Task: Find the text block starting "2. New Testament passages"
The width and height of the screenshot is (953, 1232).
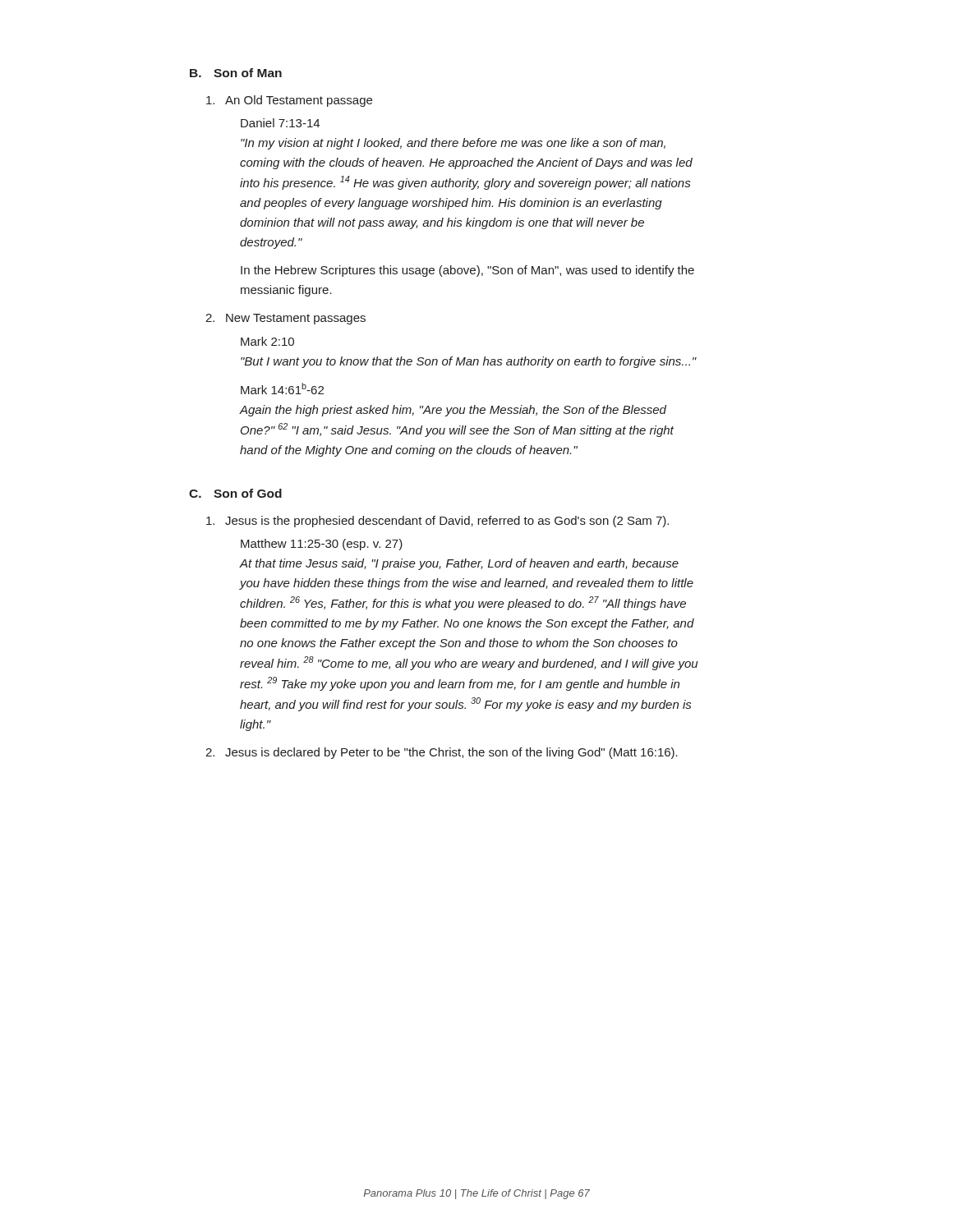Action: (x=285, y=319)
